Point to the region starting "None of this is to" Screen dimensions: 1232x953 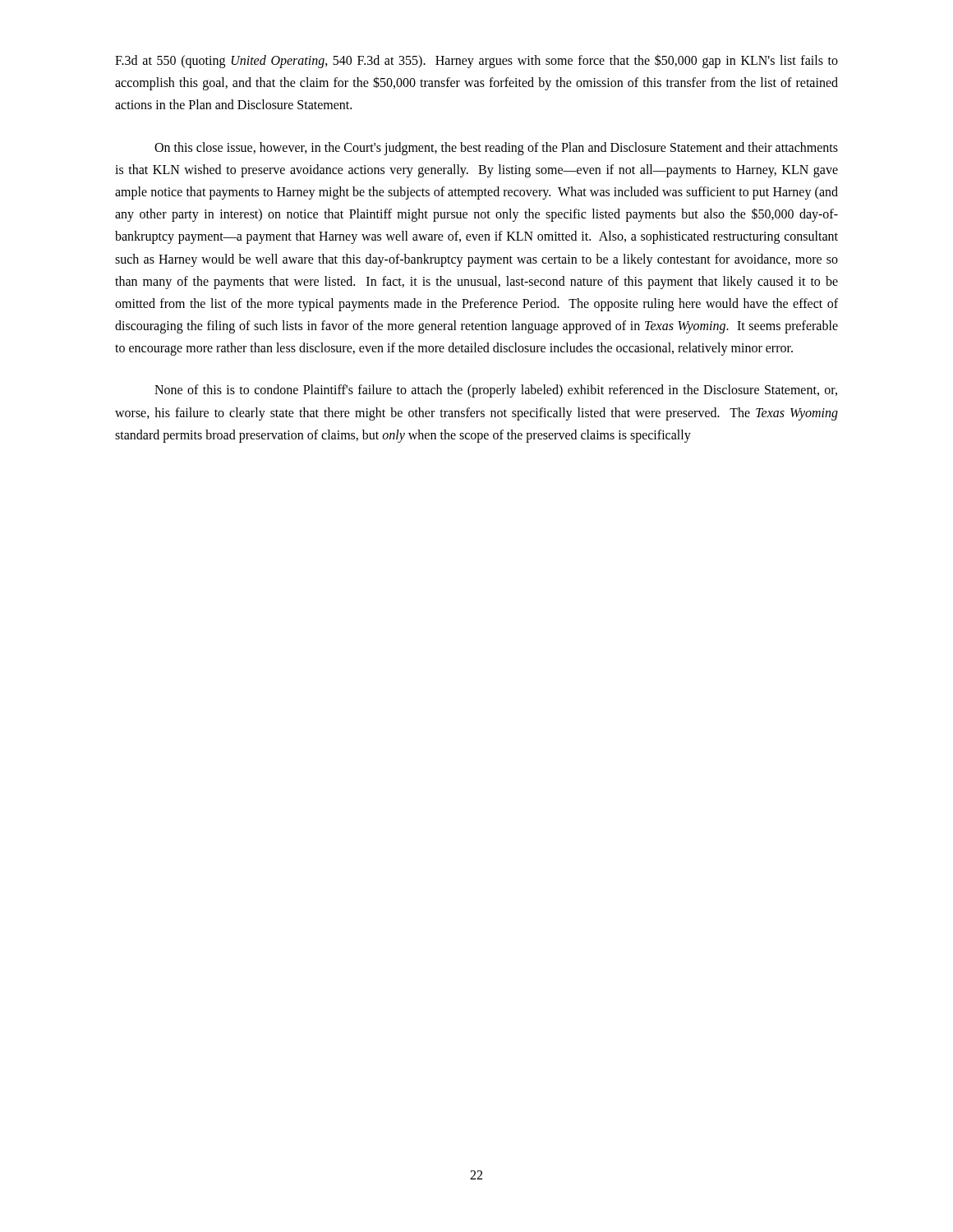(x=476, y=412)
